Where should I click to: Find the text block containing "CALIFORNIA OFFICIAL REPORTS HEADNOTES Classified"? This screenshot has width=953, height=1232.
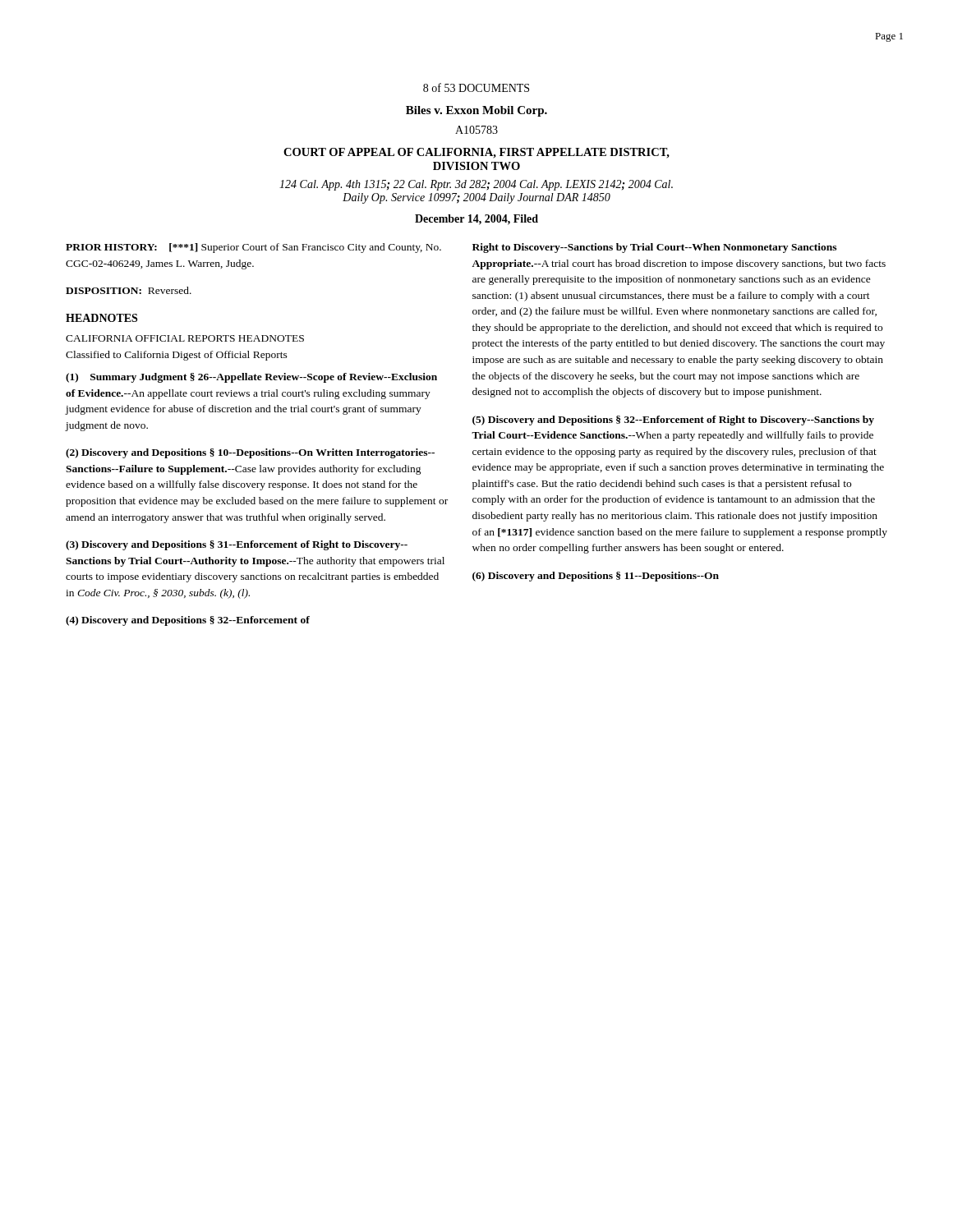[185, 346]
